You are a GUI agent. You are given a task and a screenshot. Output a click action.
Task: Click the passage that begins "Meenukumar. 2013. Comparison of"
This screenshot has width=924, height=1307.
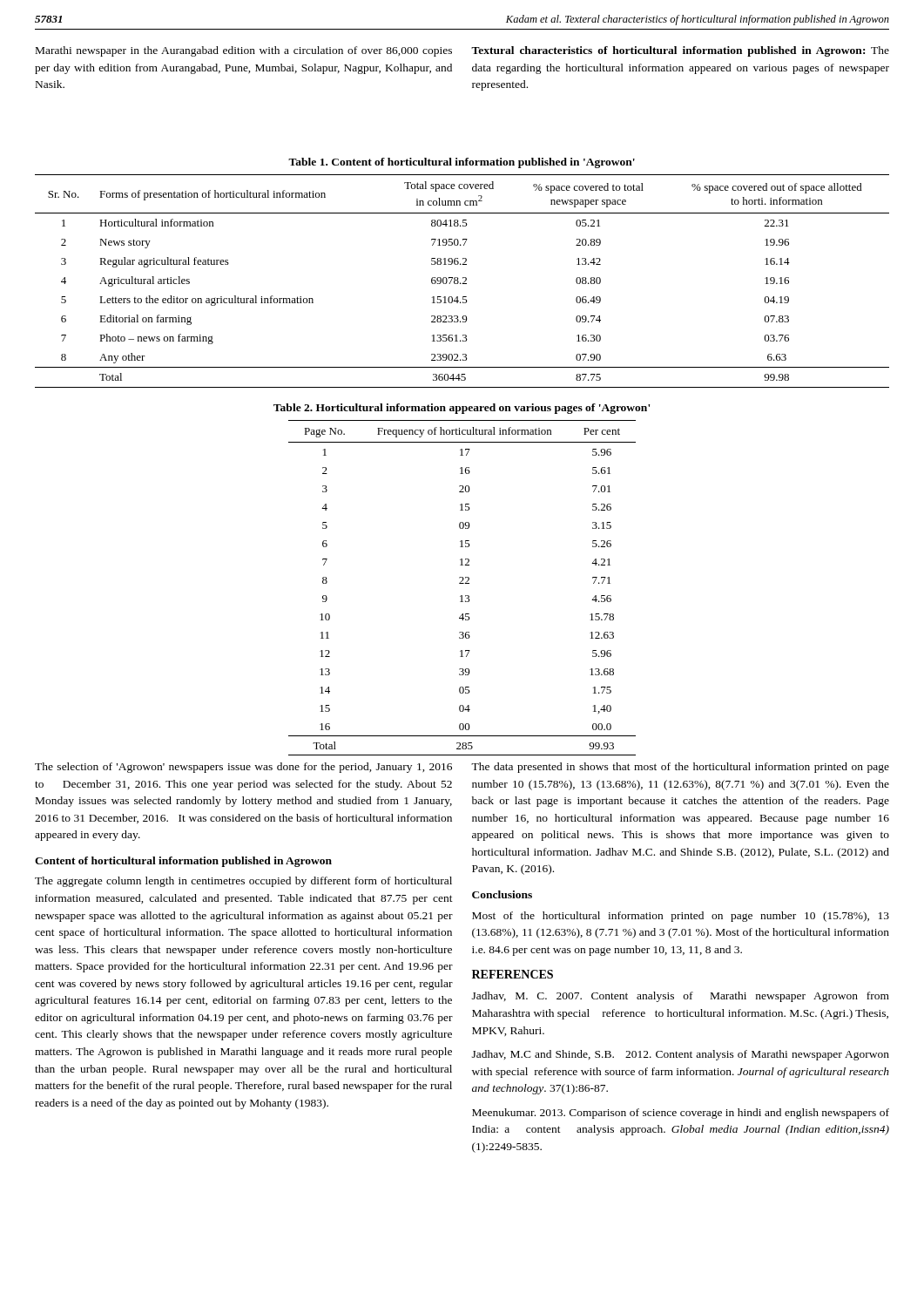(680, 1129)
